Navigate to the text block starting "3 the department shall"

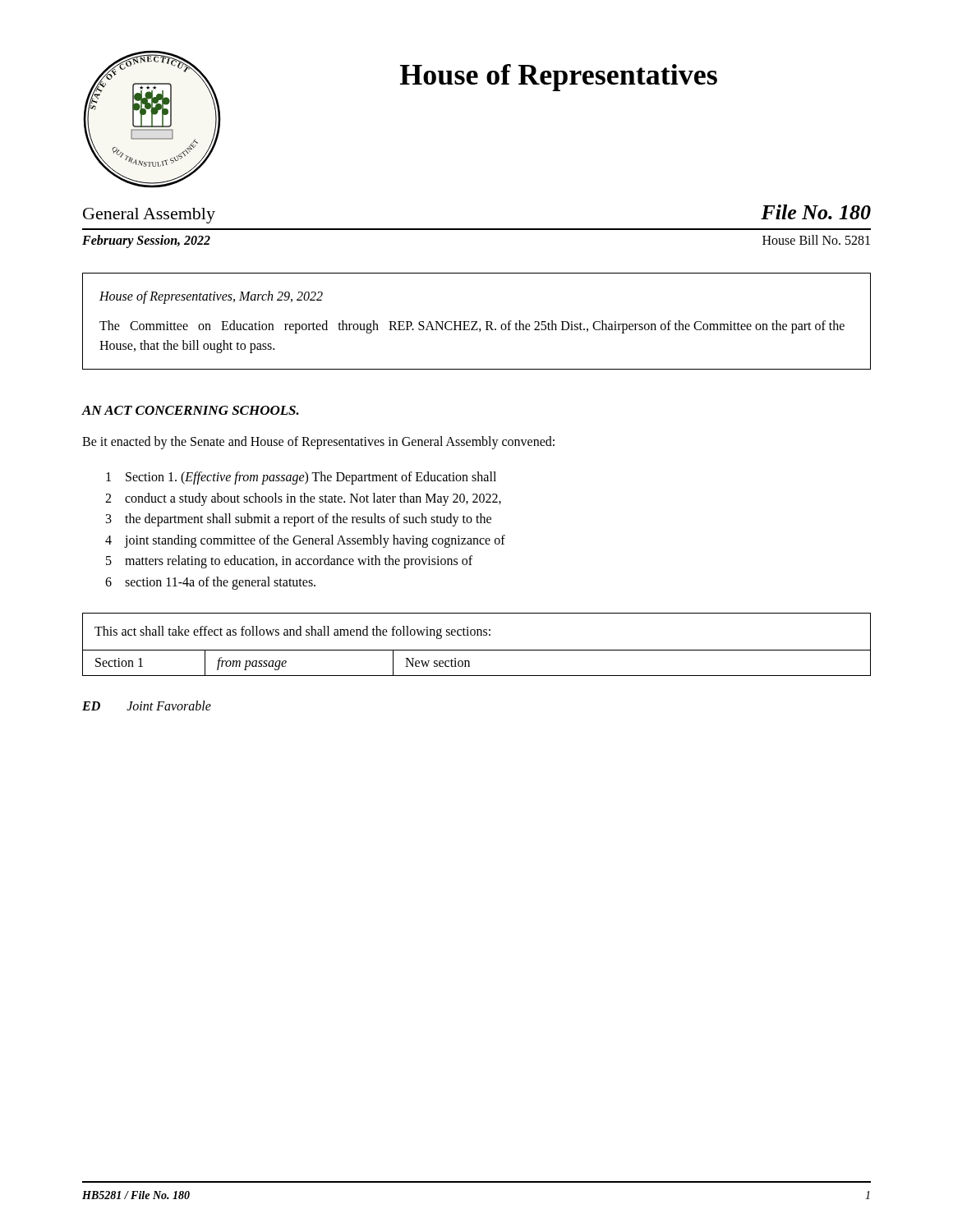[x=476, y=519]
